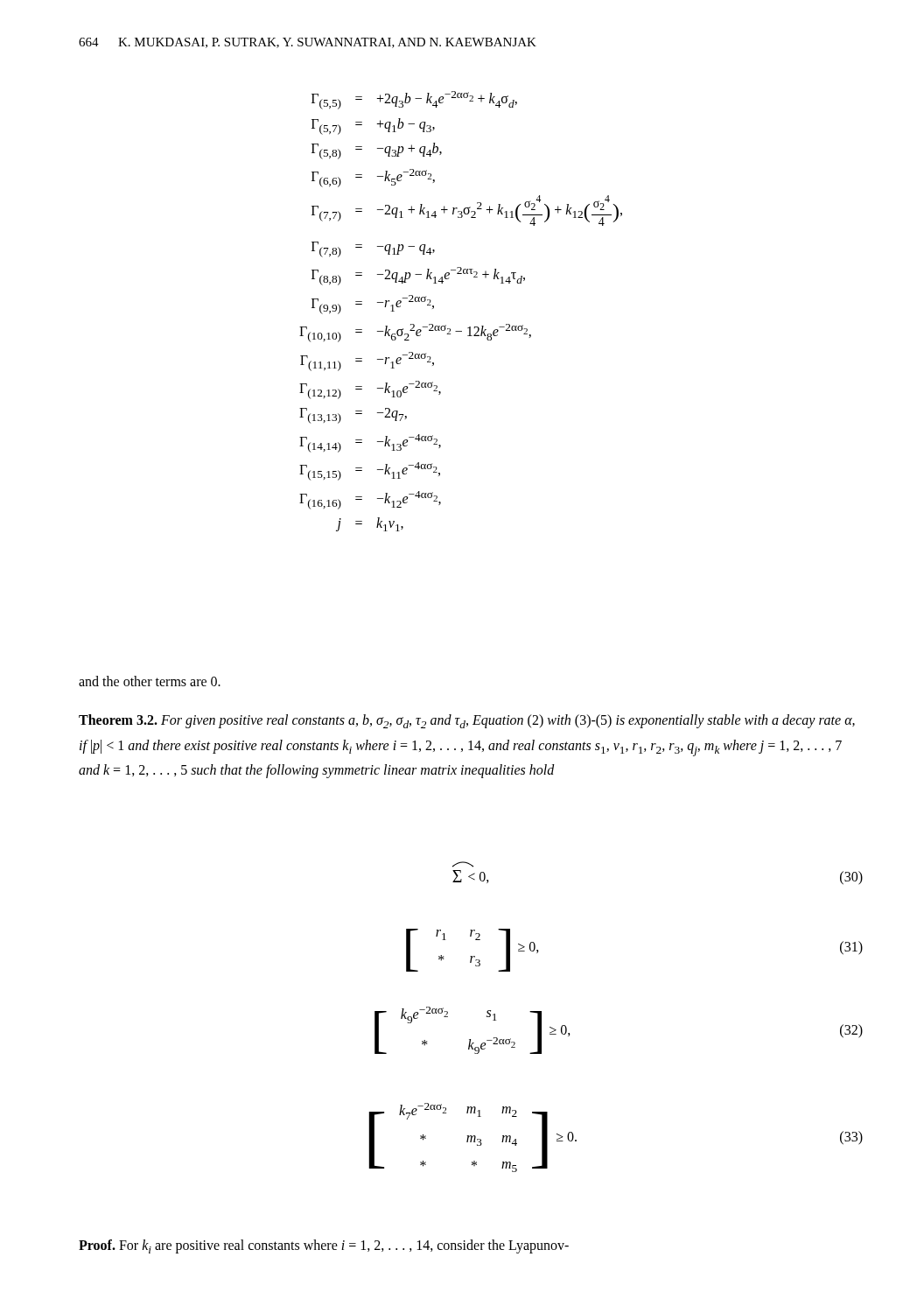This screenshot has width=924, height=1313.
Task: Locate the text block starting "and the other terms are"
Action: (x=150, y=681)
